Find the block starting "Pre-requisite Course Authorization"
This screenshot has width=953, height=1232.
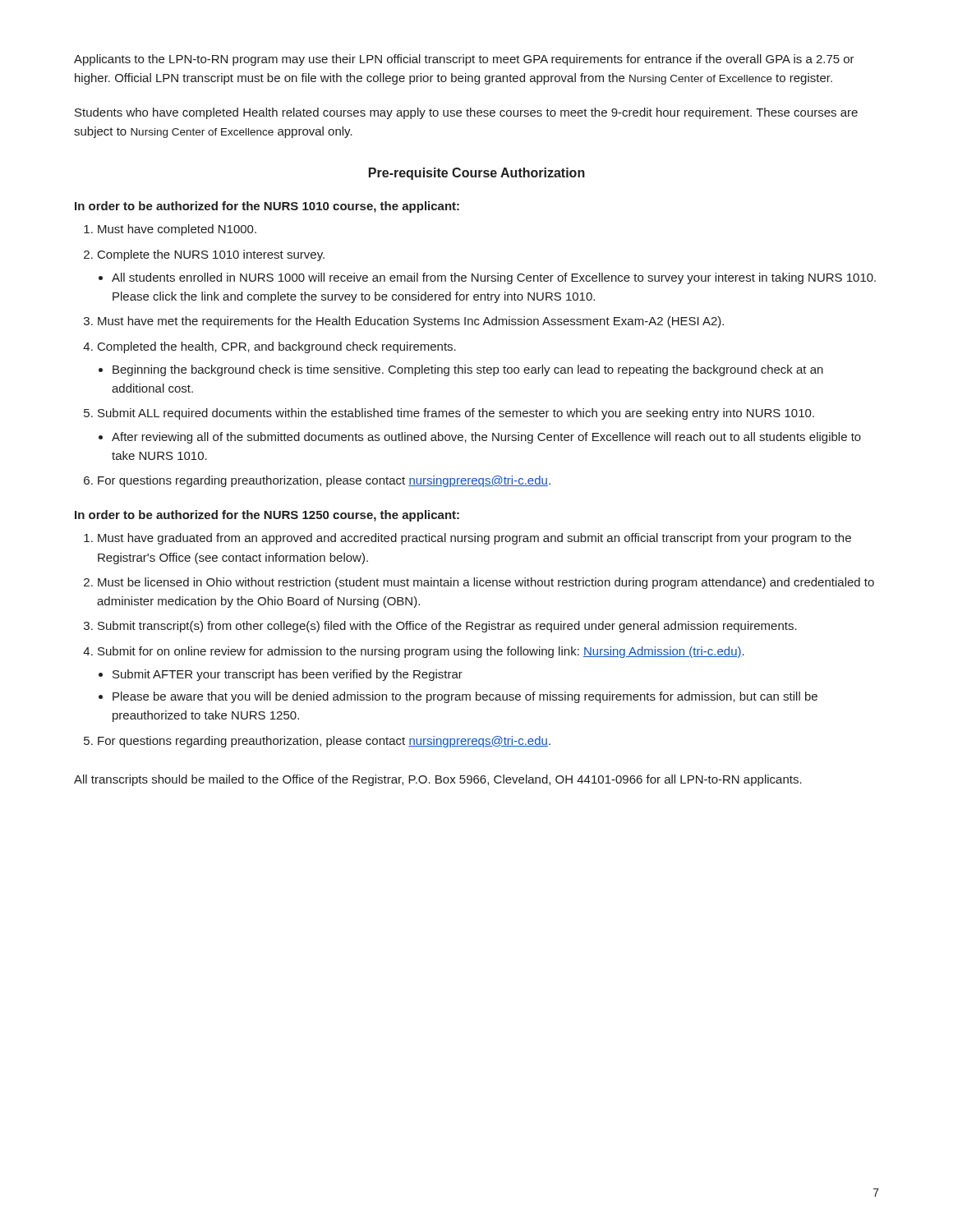tap(476, 173)
